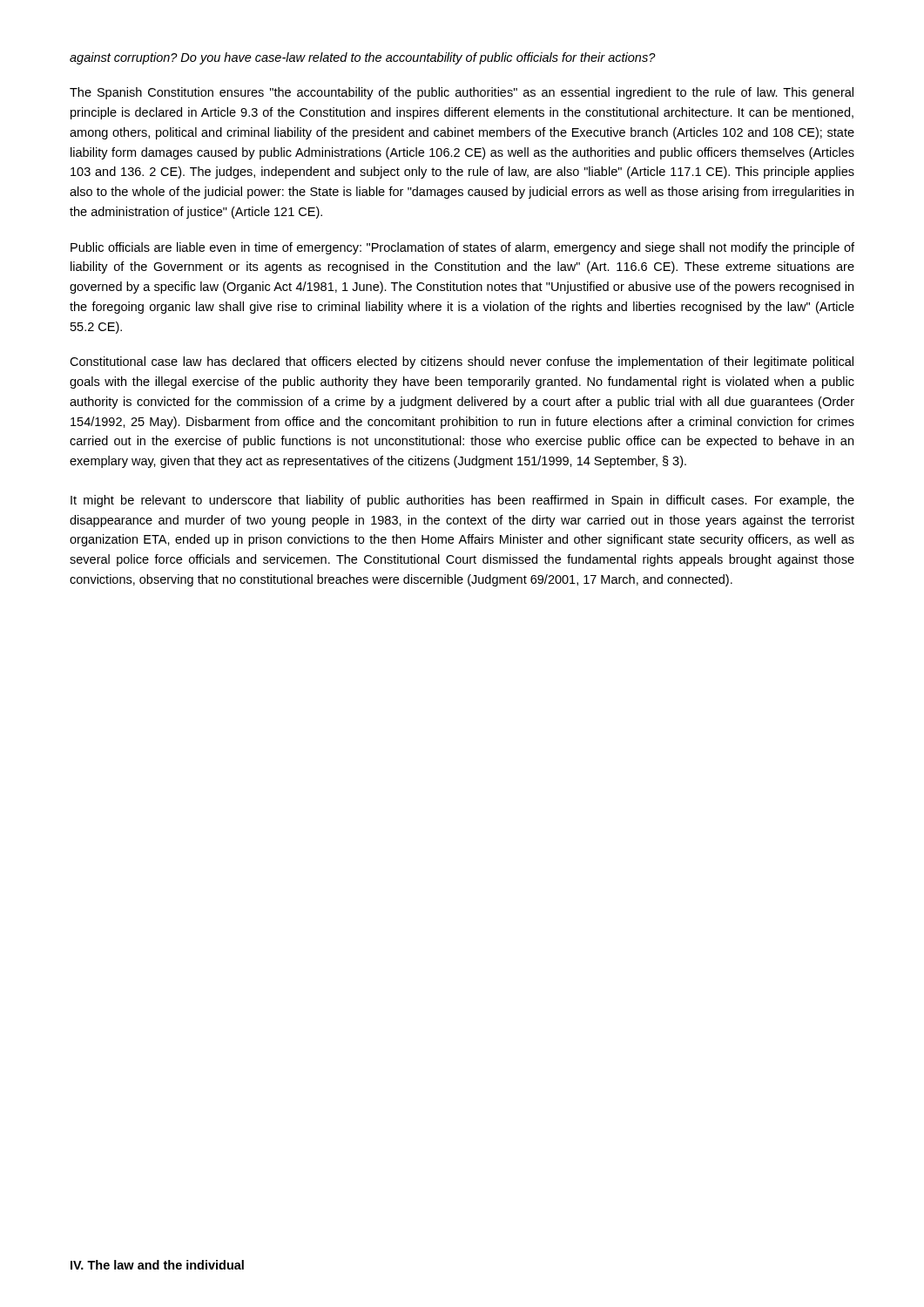Point to the block beginning "The Spanish Constitution ensures "the accountability of the"

tap(462, 153)
